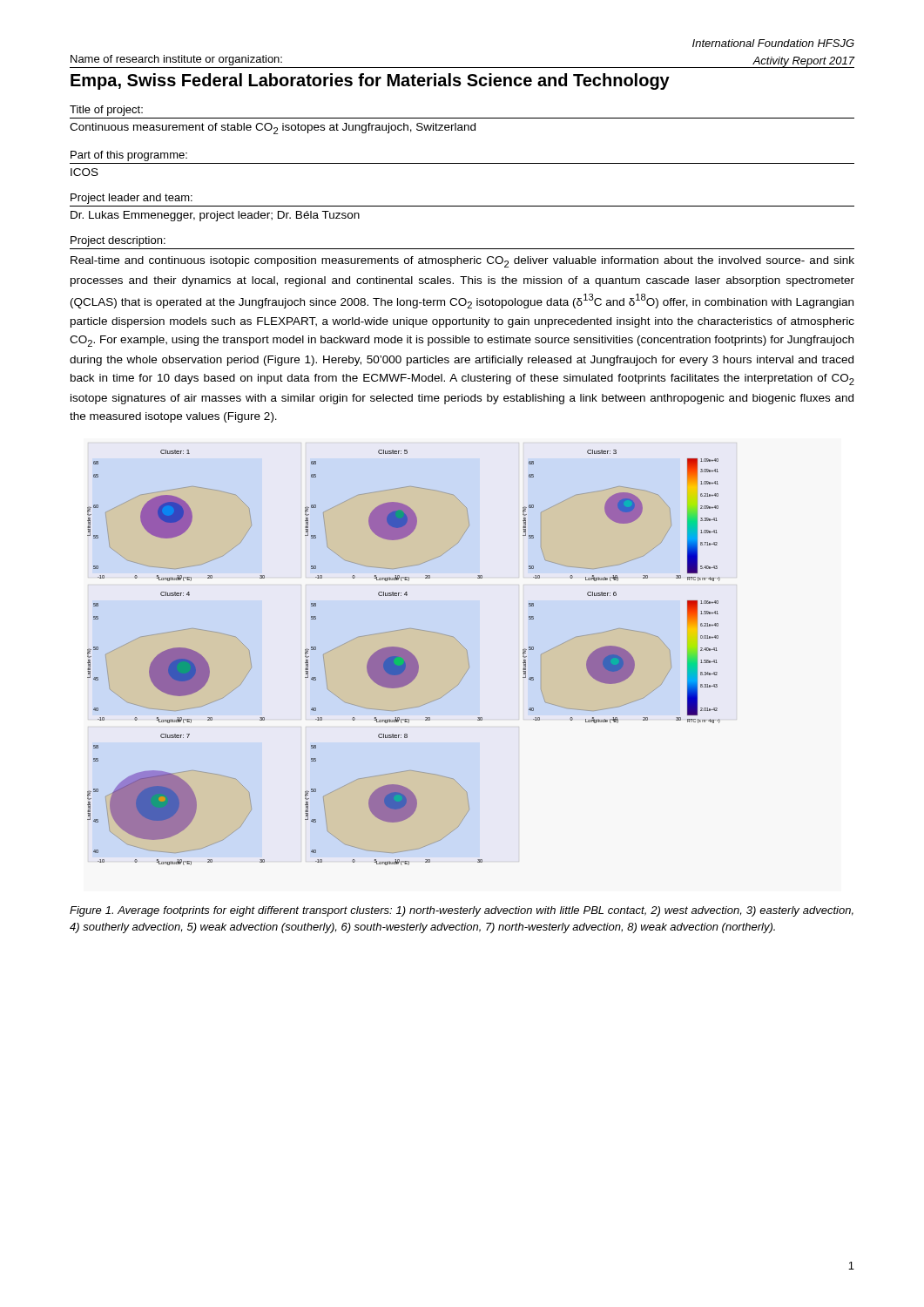
Task: Click on the block starting "Part of this programme:"
Action: 129,154
